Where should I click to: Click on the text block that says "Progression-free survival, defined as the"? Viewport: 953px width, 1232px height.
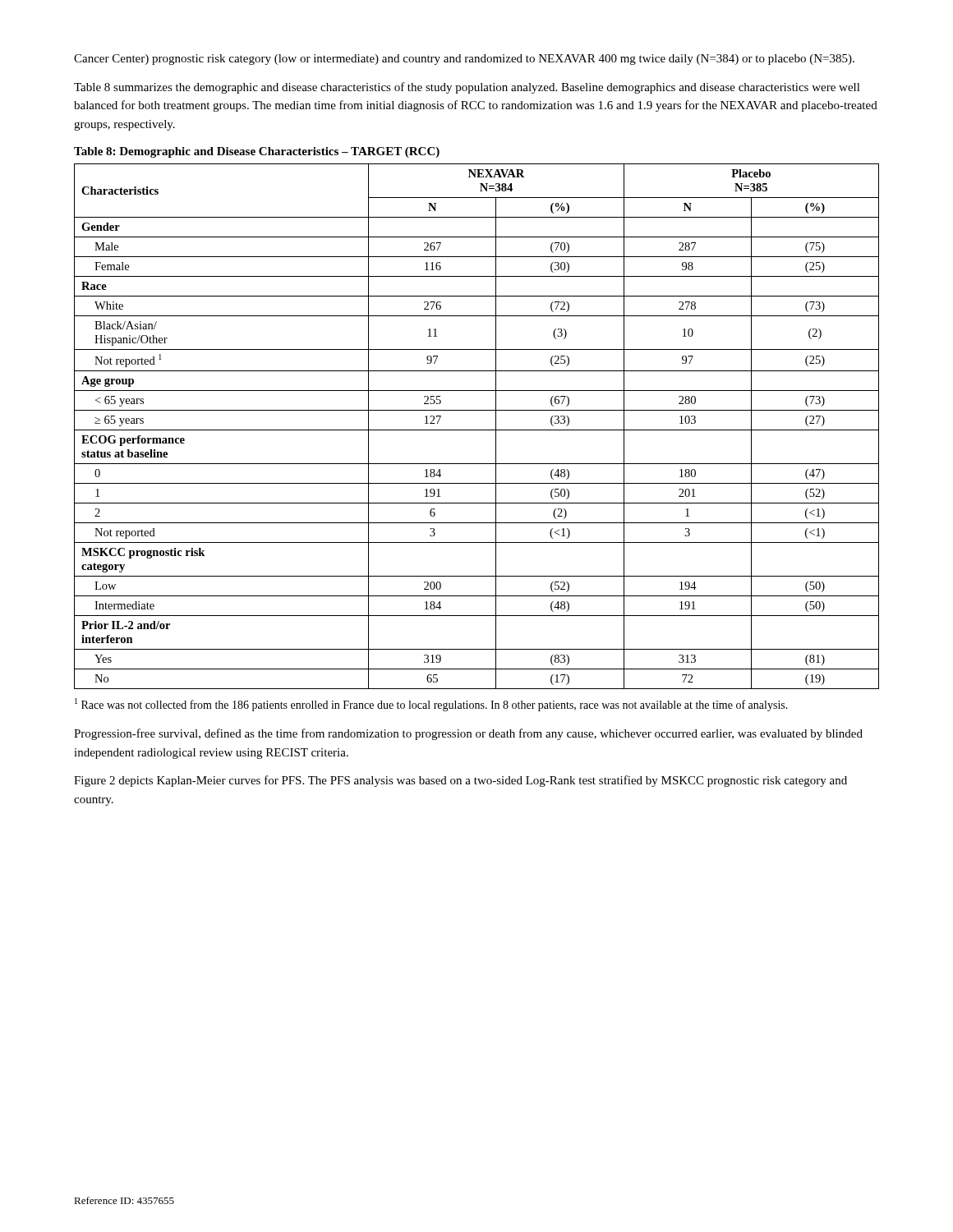[x=468, y=743]
